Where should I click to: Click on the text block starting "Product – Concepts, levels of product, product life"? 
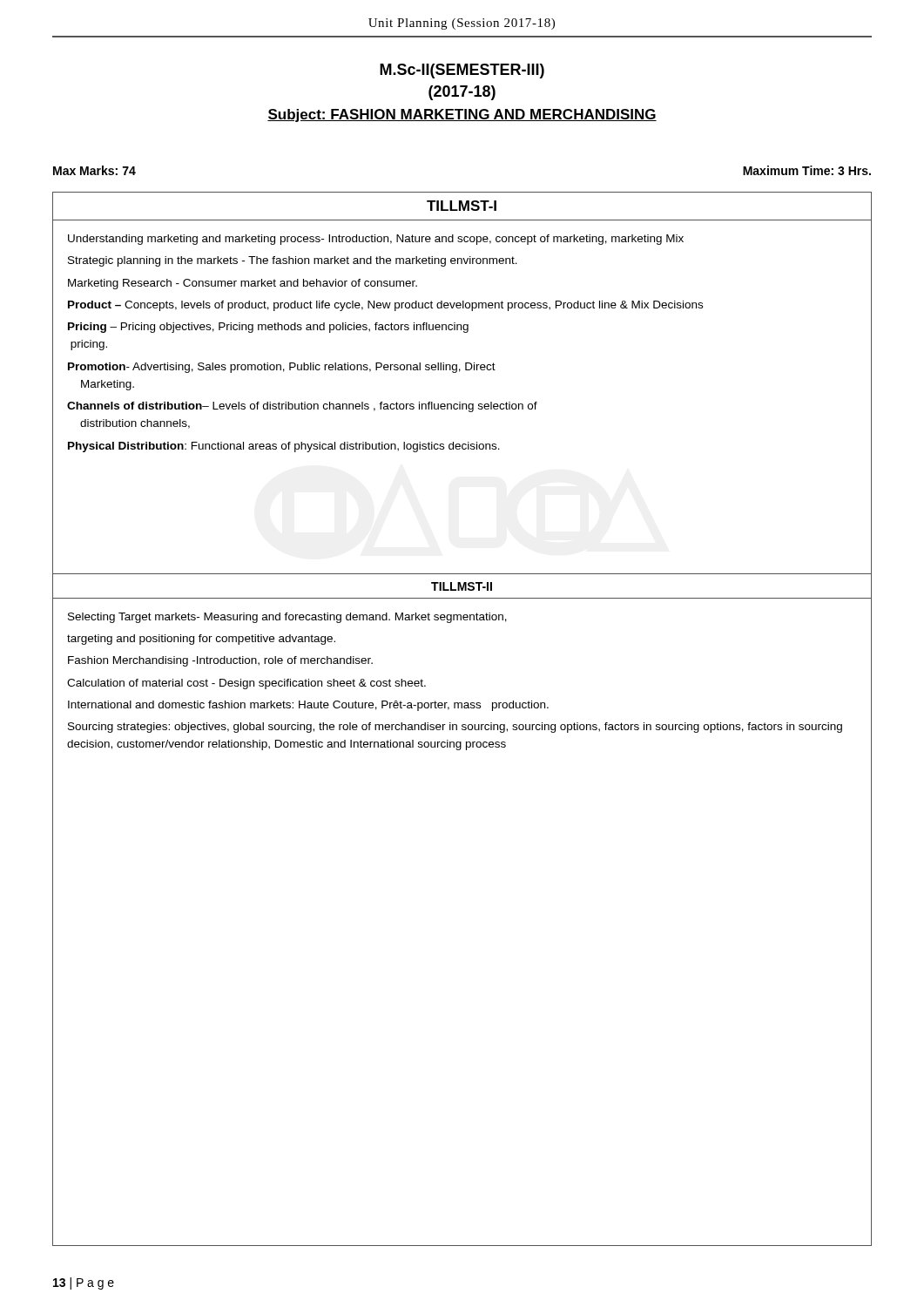pos(462,305)
